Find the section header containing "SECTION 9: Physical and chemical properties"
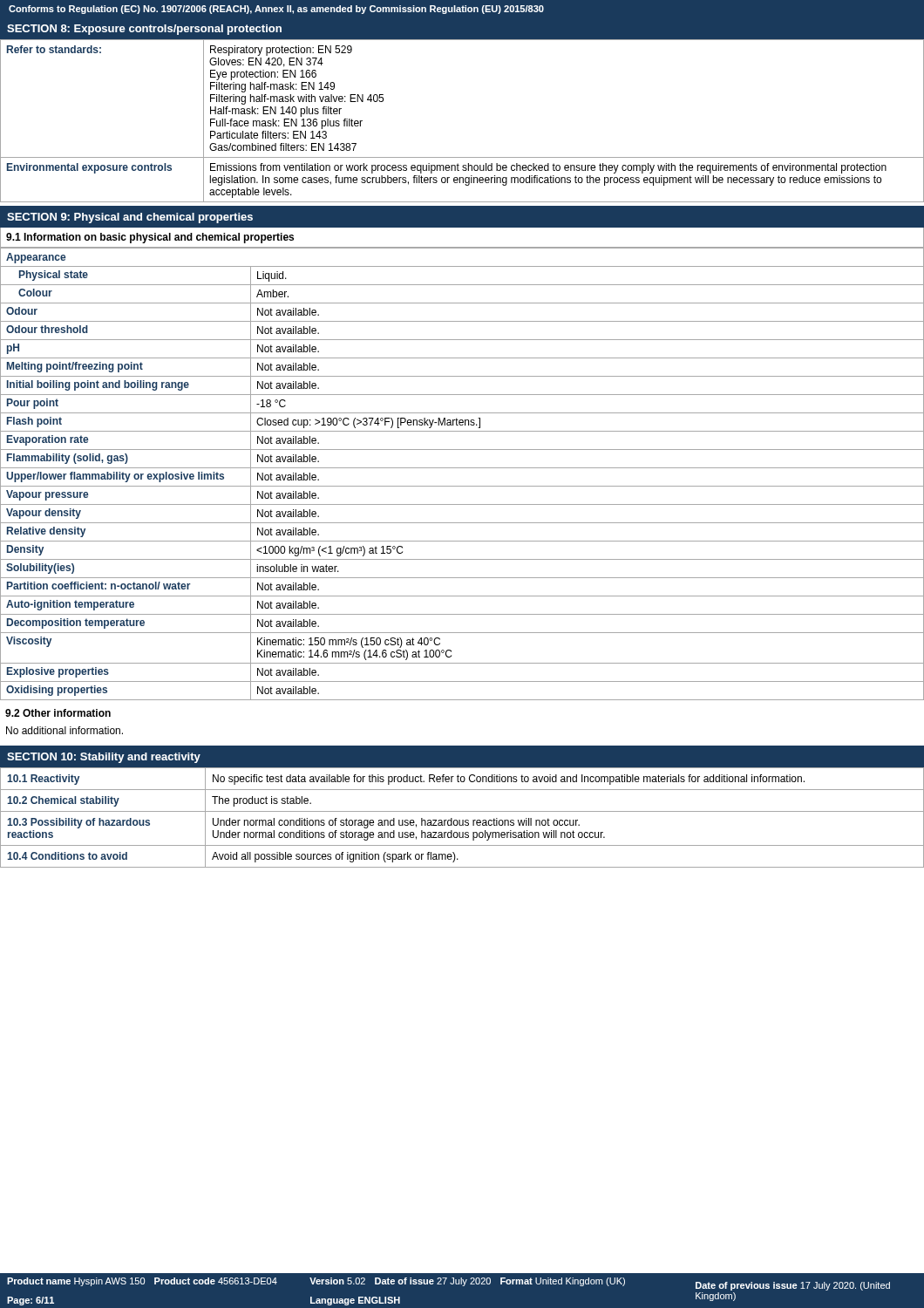924x1308 pixels. coord(130,217)
